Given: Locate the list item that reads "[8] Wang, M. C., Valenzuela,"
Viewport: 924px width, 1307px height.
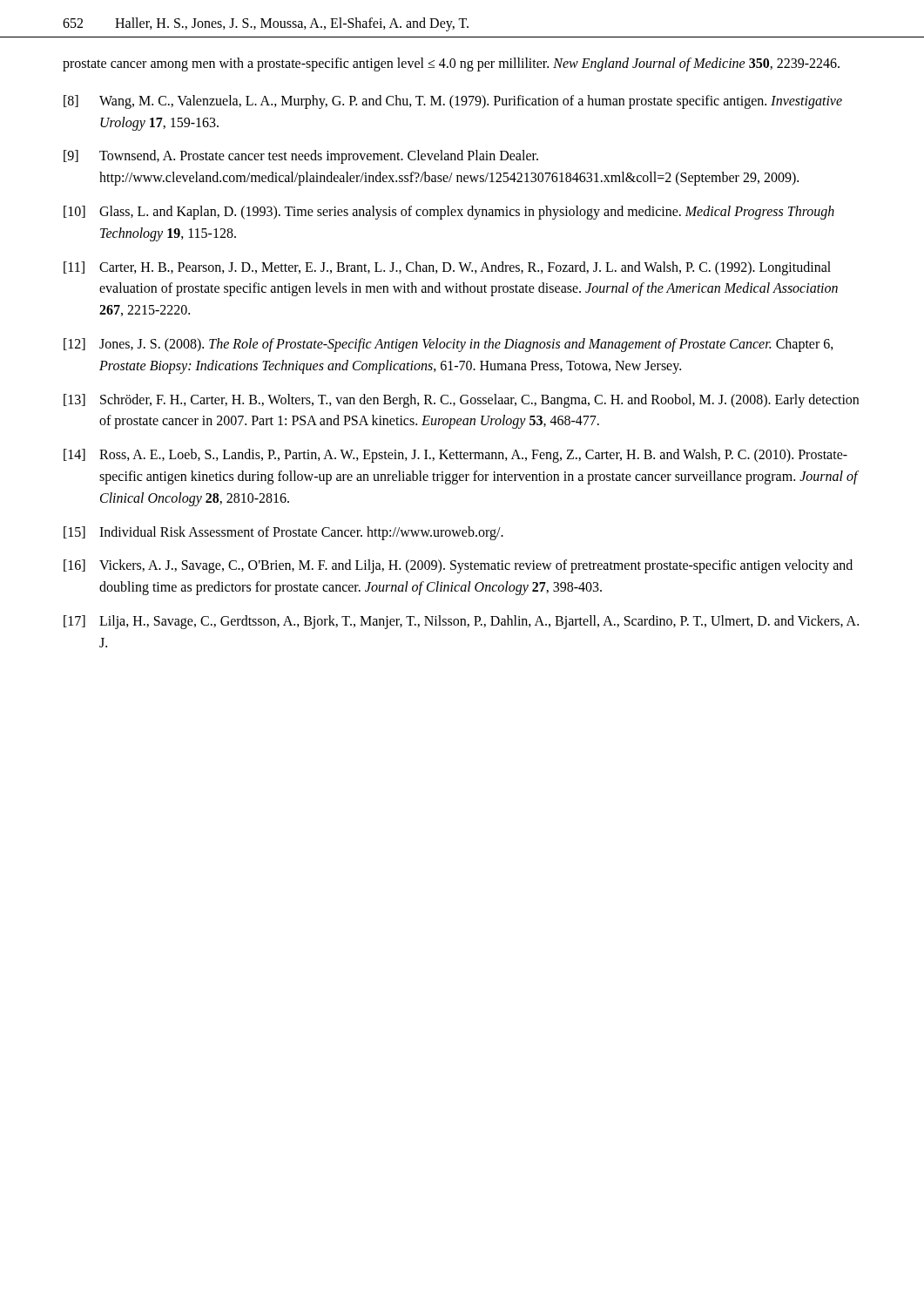Looking at the screenshot, I should point(462,112).
